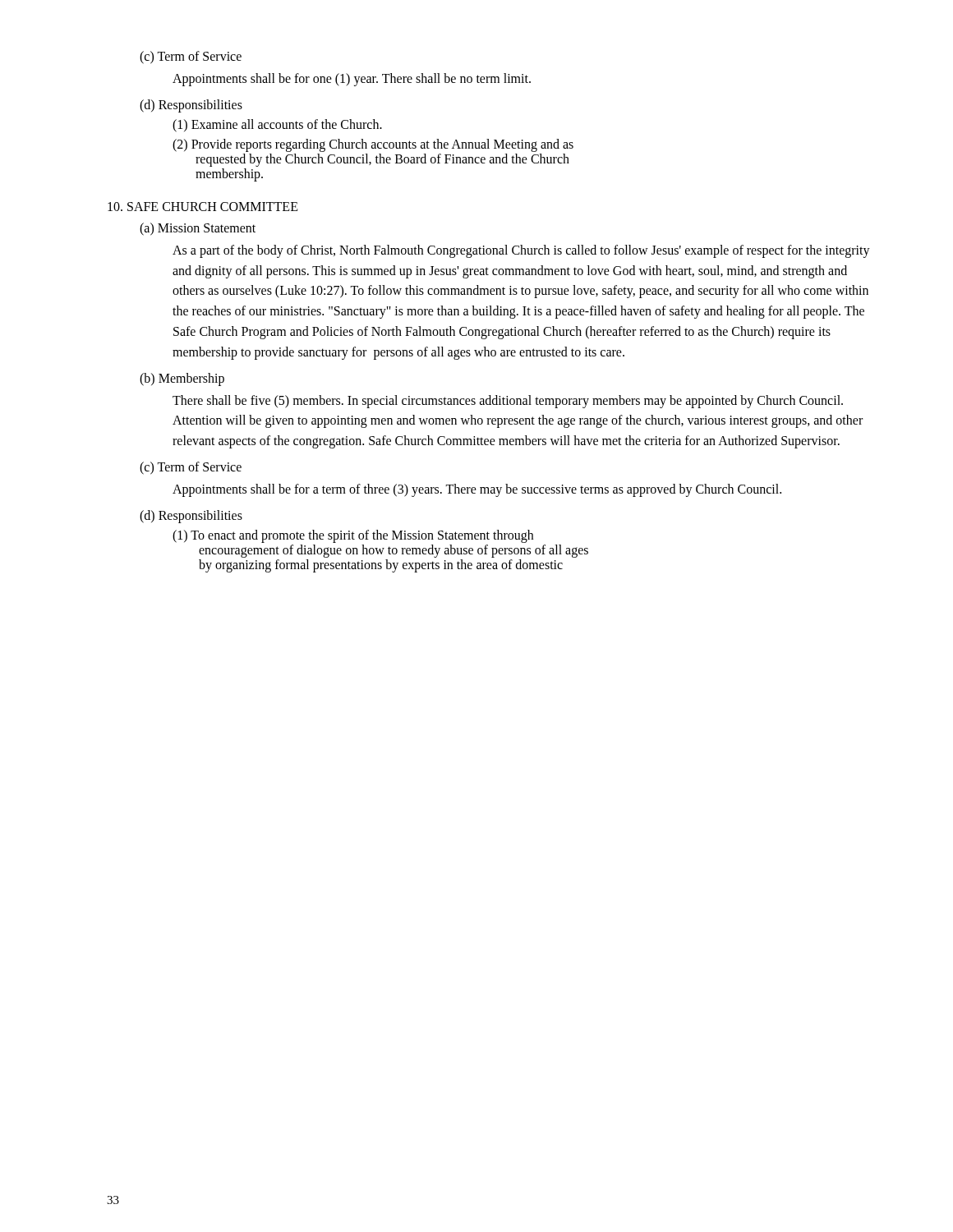This screenshot has width=953, height=1232.
Task: Click on the list item that reads "(2) Provide reports regarding Church accounts at the"
Action: [x=373, y=159]
